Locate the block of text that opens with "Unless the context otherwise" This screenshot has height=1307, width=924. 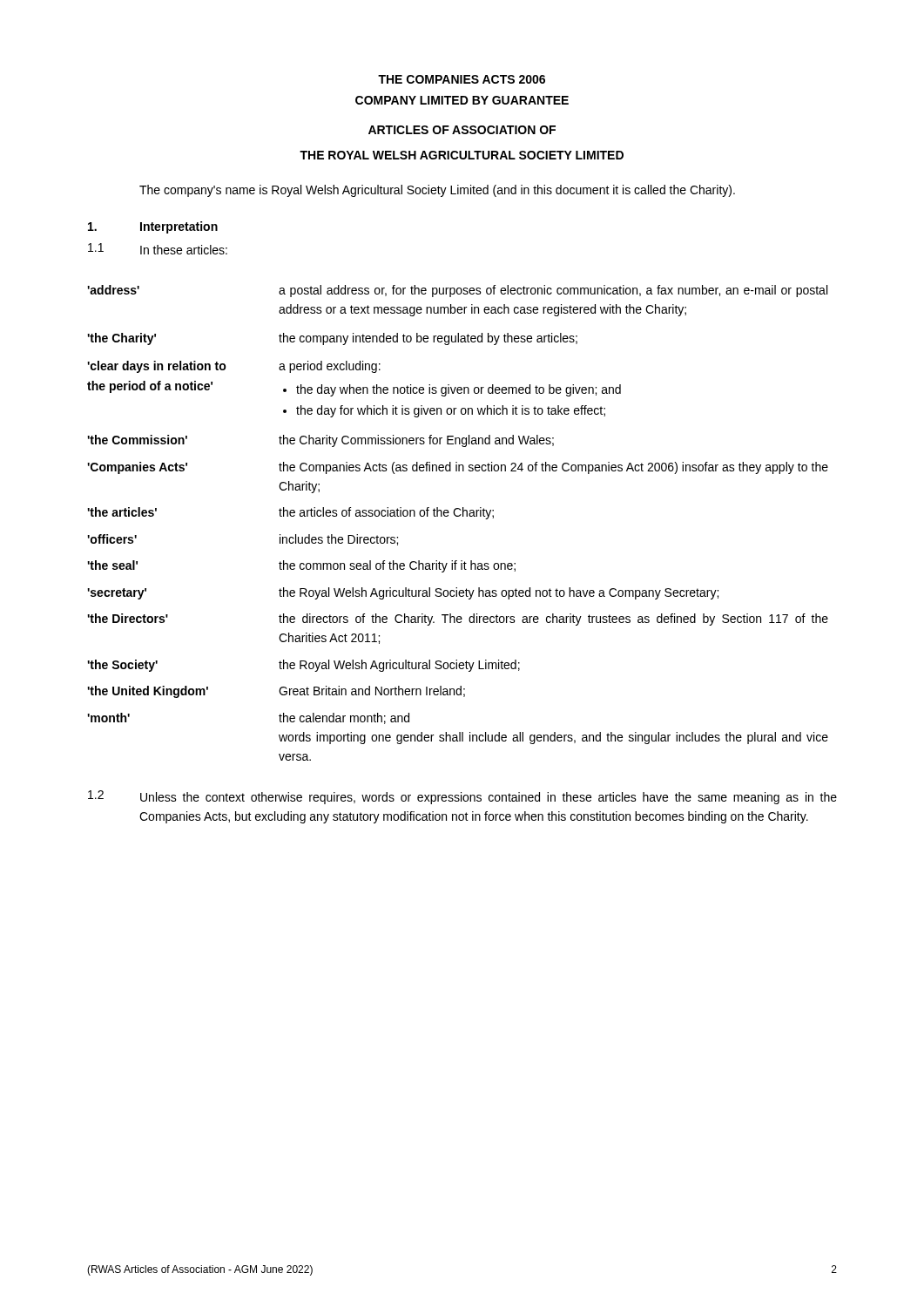488,807
